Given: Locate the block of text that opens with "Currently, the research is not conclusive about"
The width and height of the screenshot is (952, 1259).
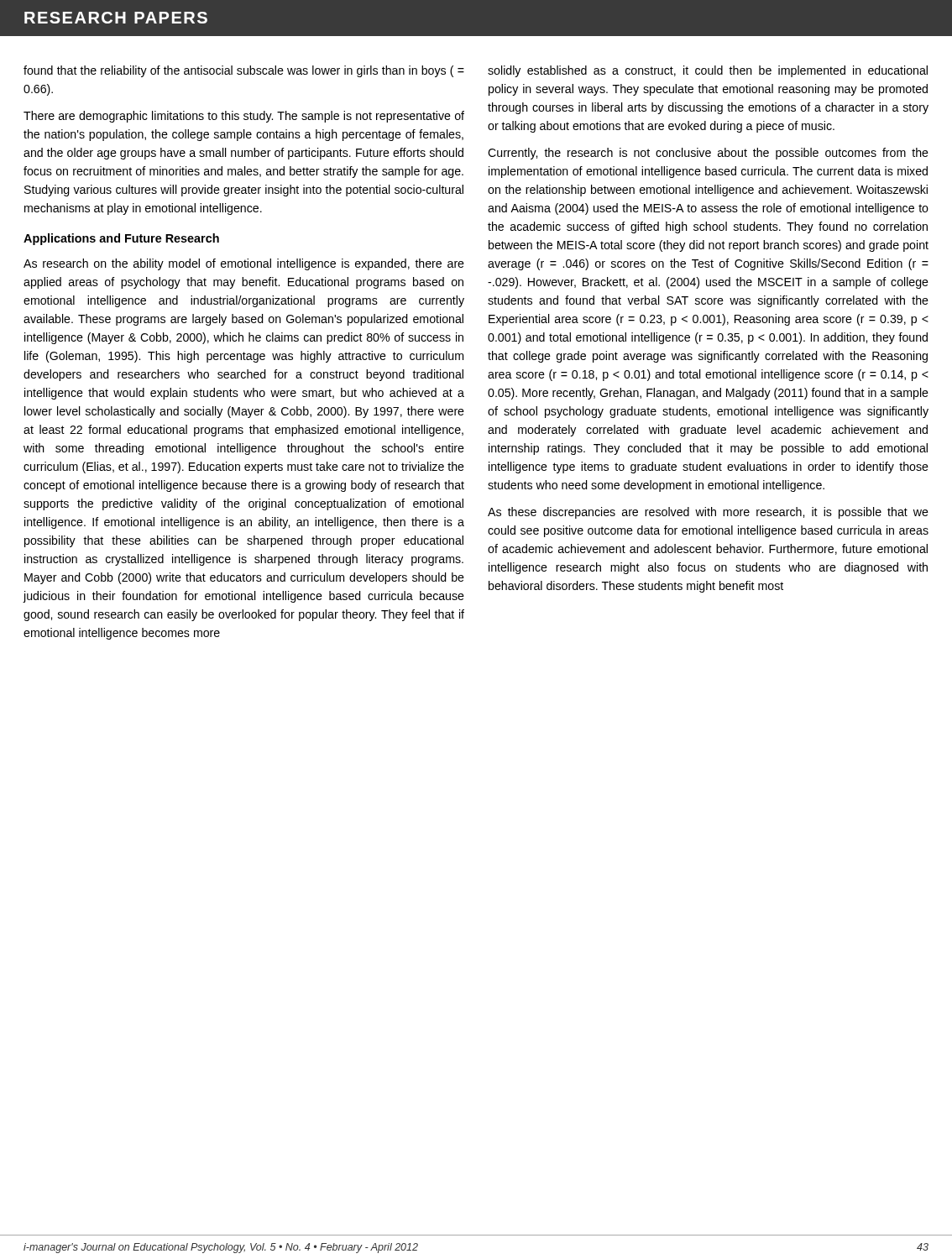Looking at the screenshot, I should (708, 319).
